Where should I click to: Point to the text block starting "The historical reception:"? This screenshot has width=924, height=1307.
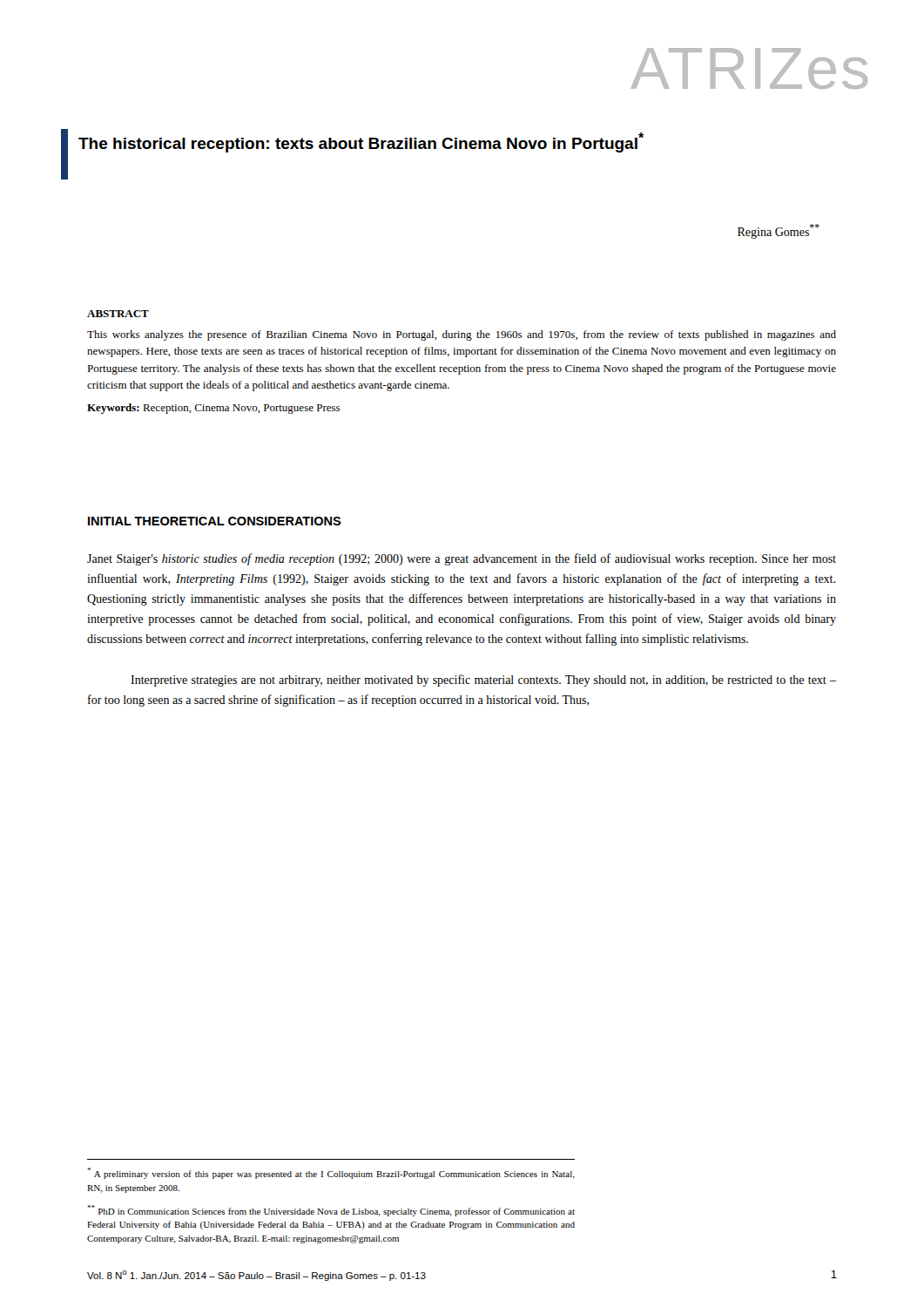(x=352, y=154)
